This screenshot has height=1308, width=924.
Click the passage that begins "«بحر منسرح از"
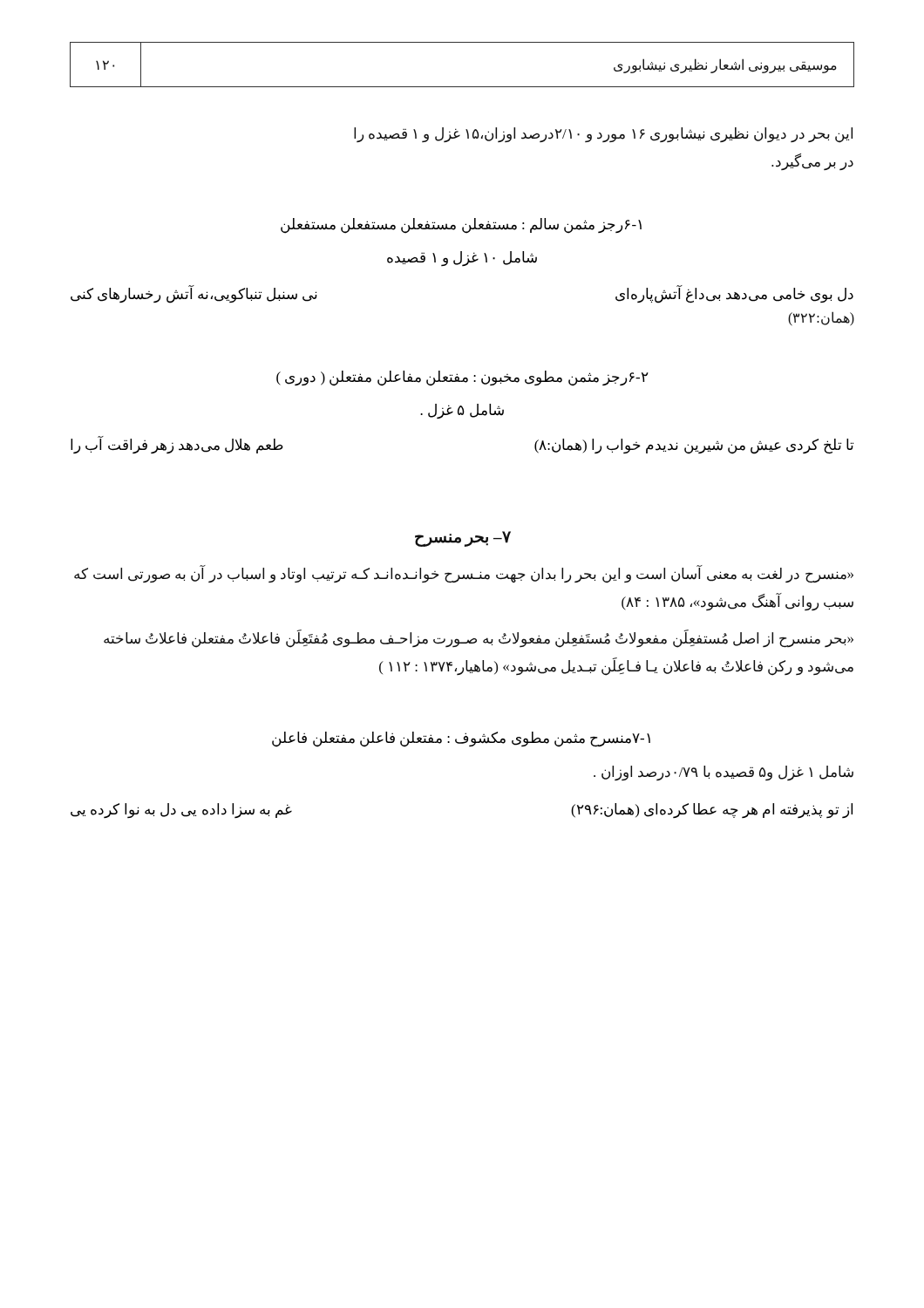coord(478,653)
